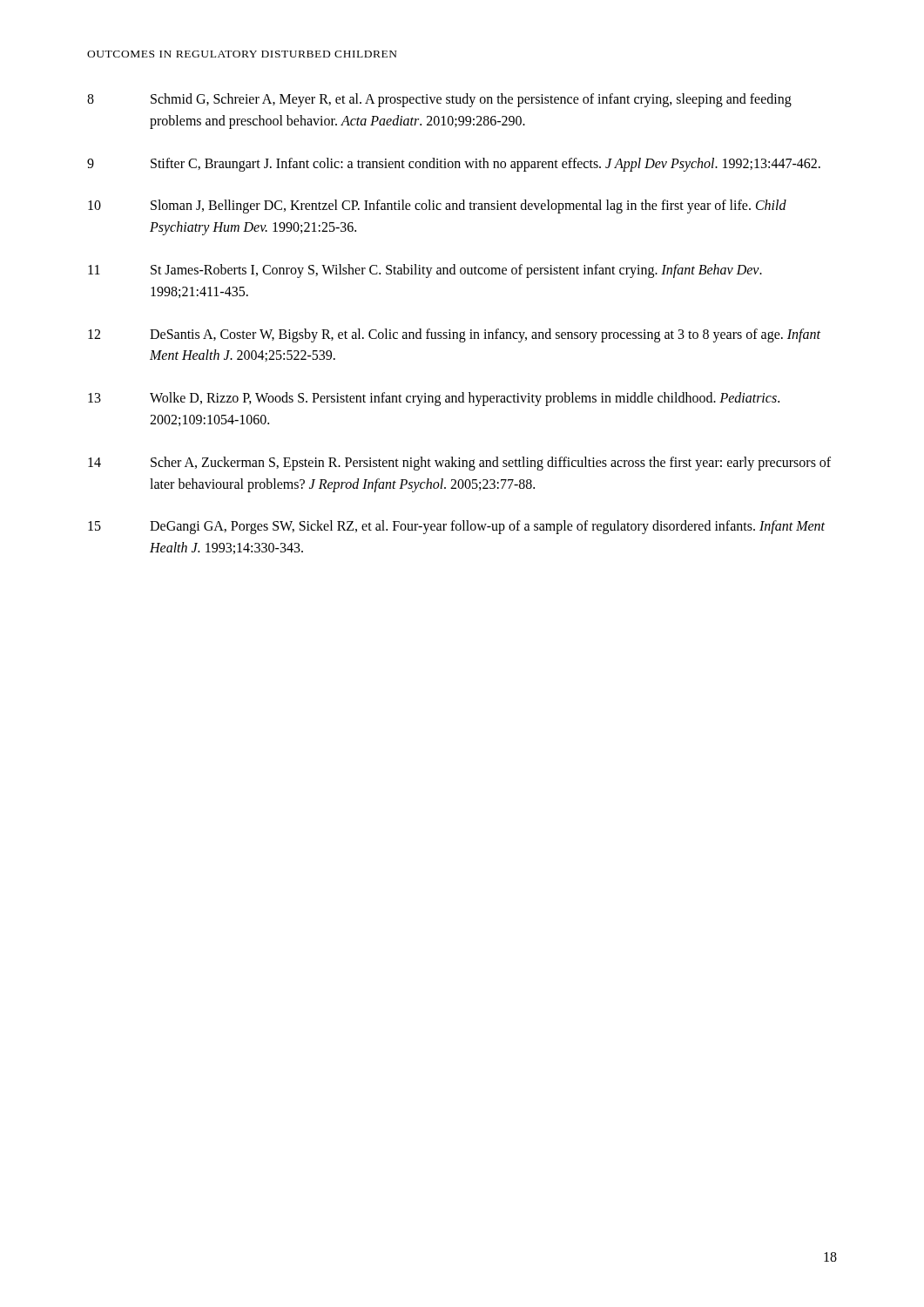924x1307 pixels.
Task: Point to the block beginning "15 DeGangi GA, Porges SW,"
Action: click(x=462, y=538)
